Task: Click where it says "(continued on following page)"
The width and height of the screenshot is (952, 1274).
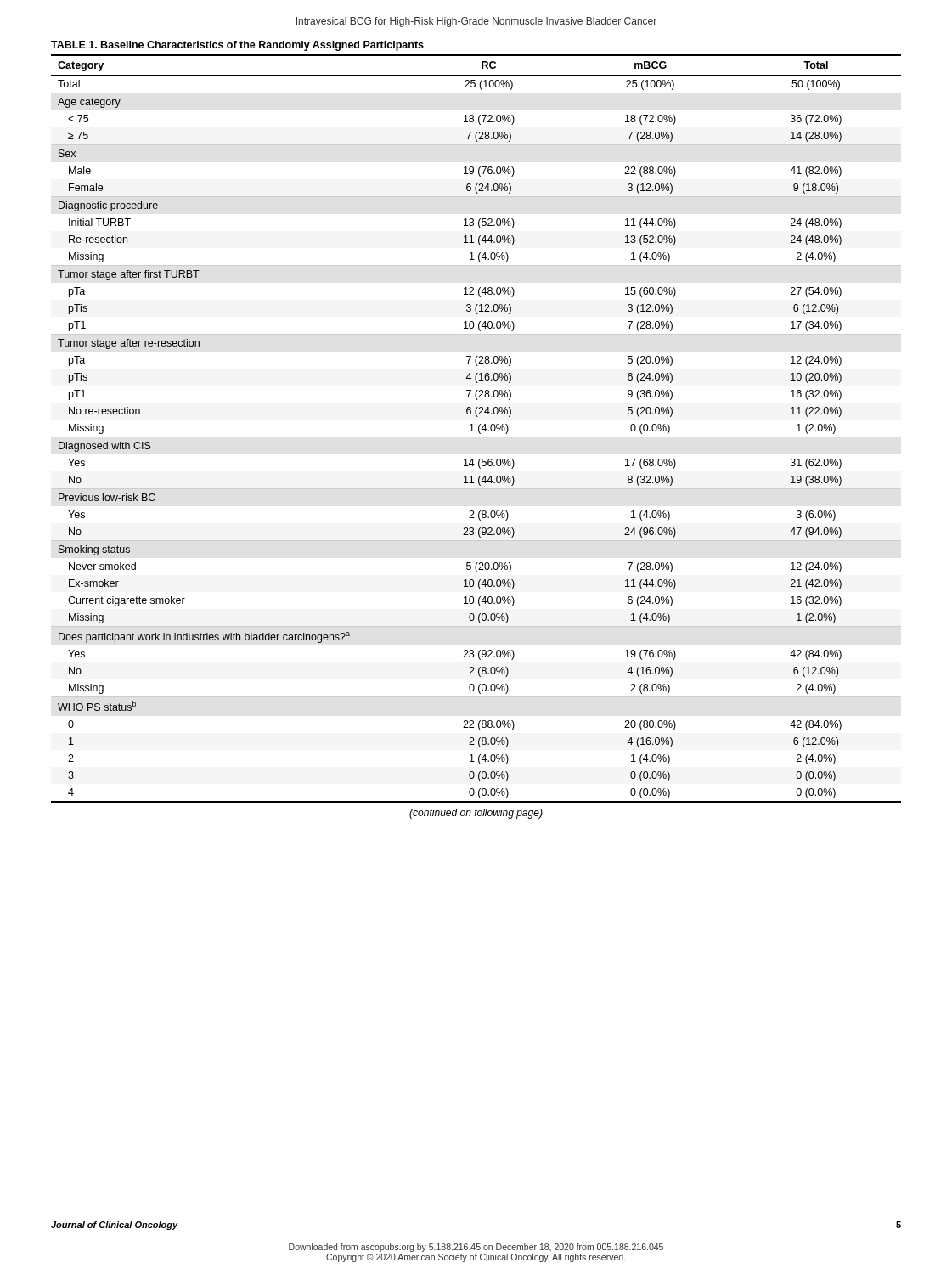Action: point(476,813)
